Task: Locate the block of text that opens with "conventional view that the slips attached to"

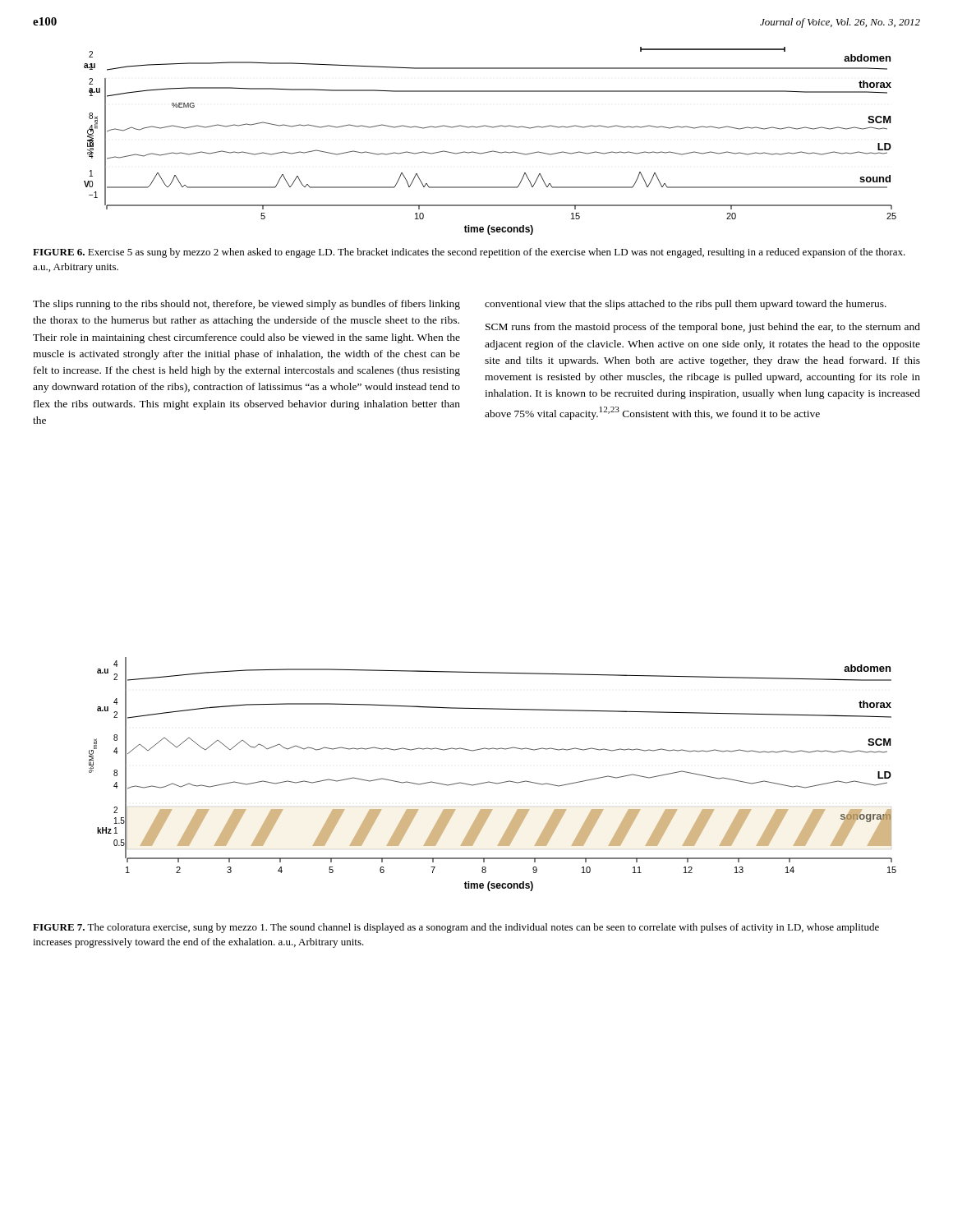Action: click(x=702, y=359)
